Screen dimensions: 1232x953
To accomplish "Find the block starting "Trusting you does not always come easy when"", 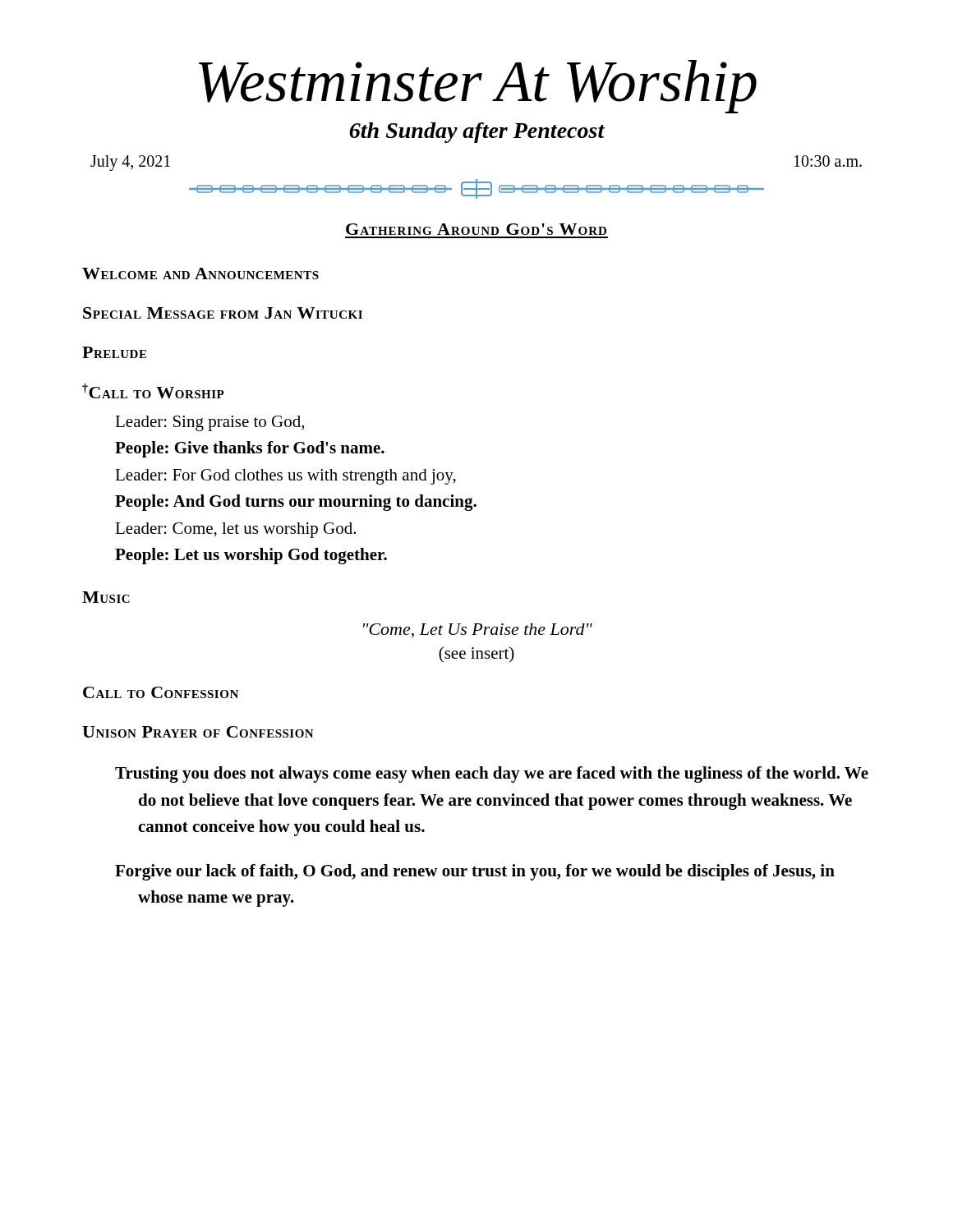I will 492,775.
